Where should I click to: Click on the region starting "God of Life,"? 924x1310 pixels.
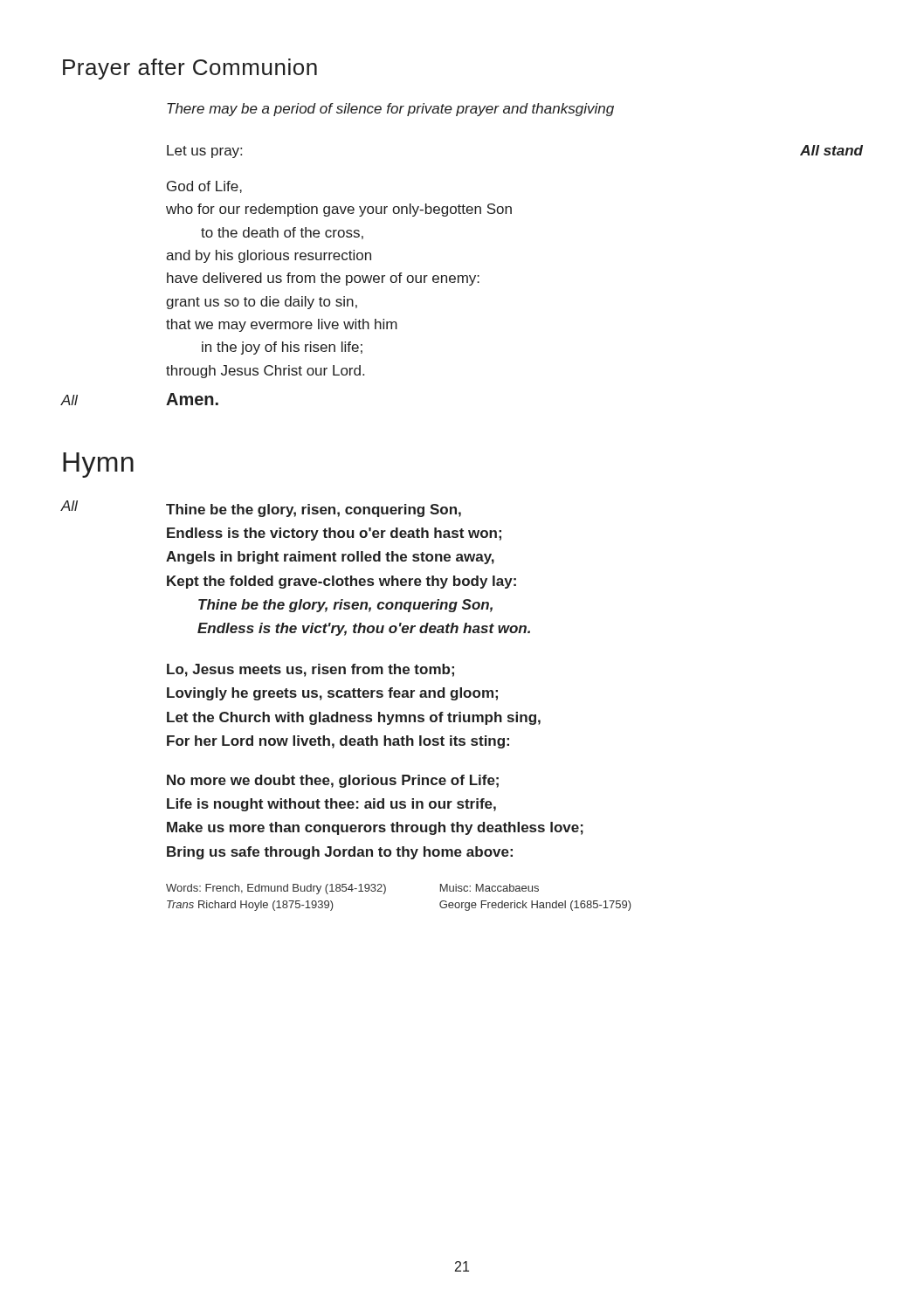pyautogui.click(x=204, y=187)
